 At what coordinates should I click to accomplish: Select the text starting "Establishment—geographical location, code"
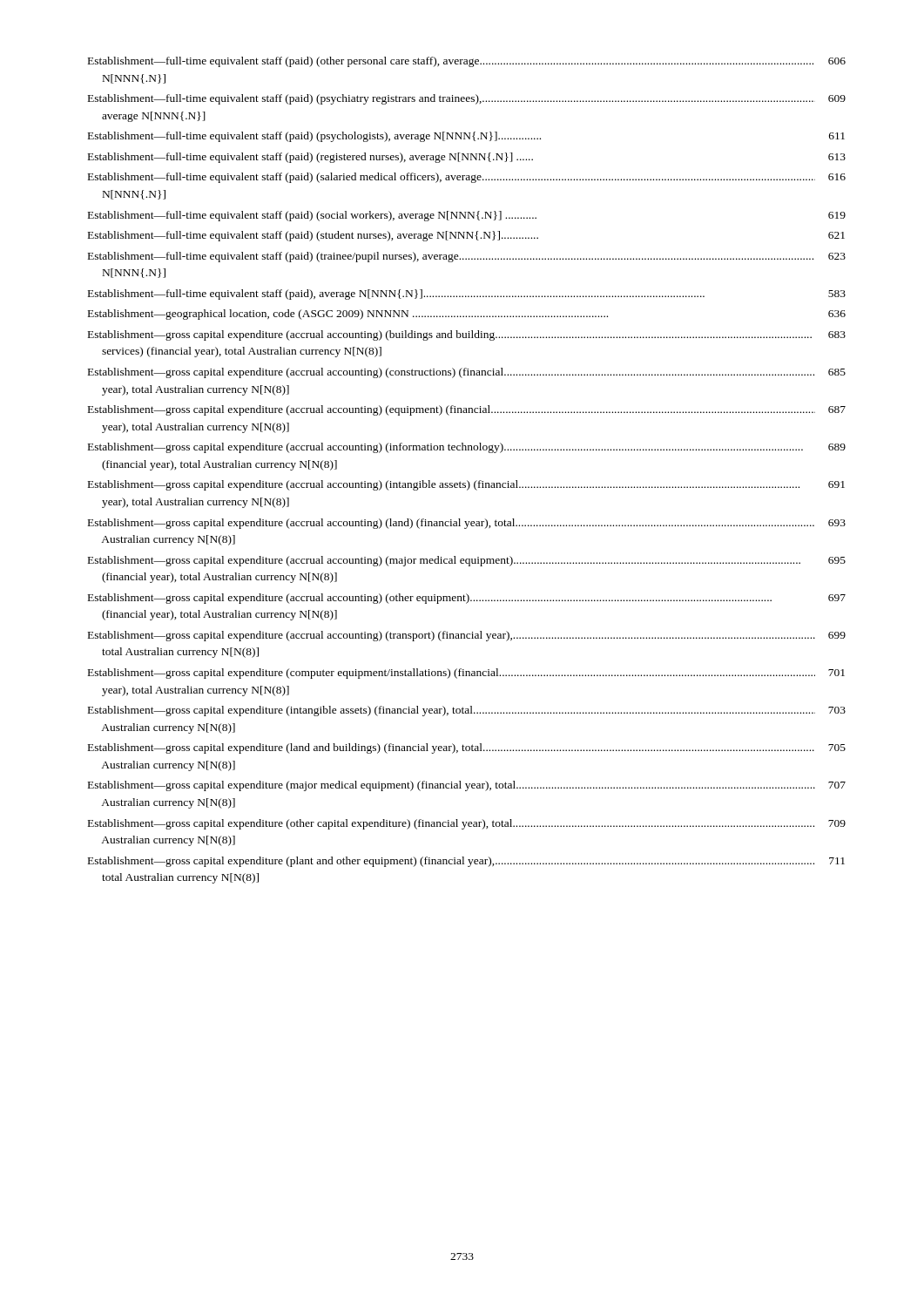pos(466,314)
